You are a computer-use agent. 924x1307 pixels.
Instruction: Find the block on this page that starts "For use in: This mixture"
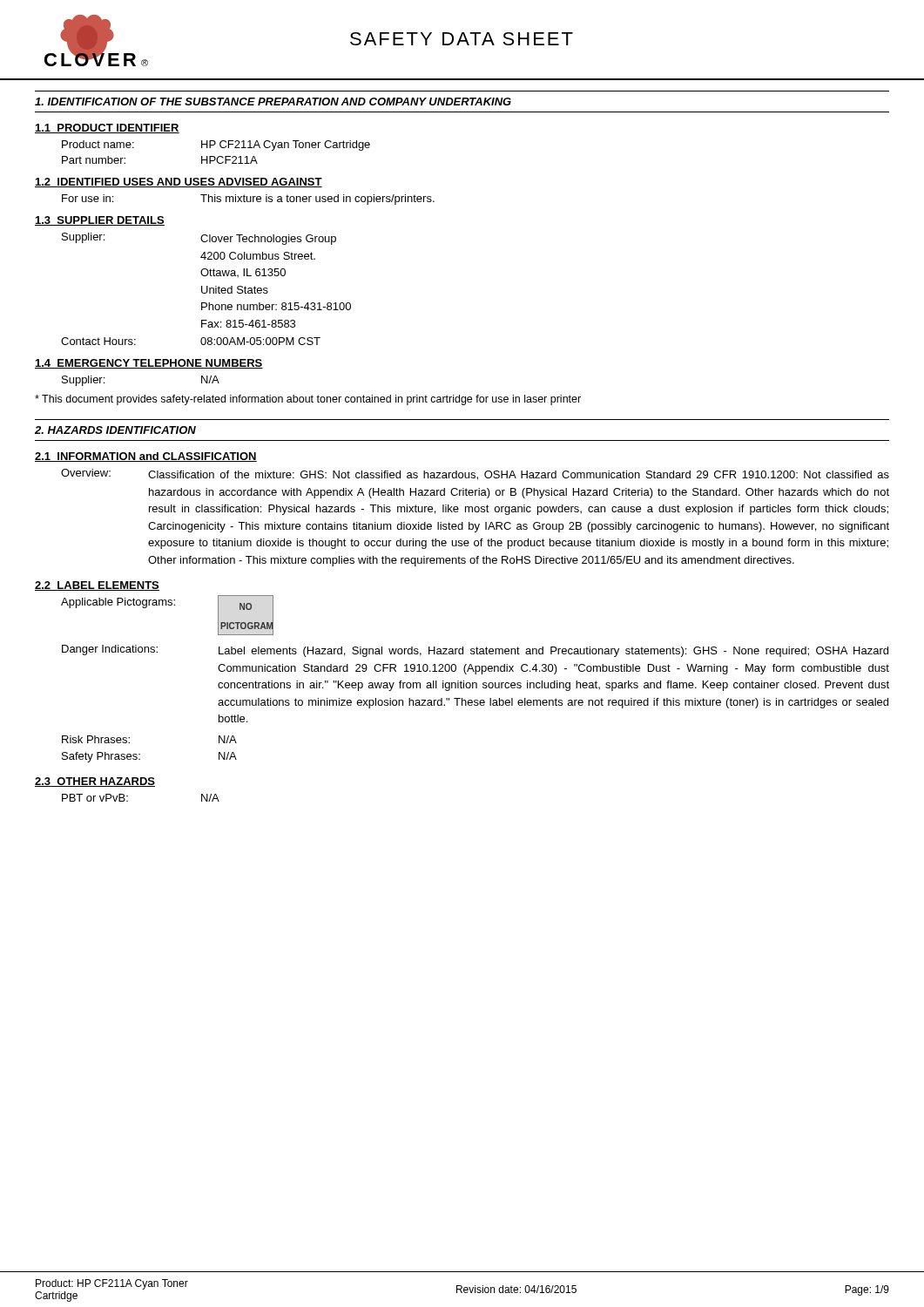248,200
